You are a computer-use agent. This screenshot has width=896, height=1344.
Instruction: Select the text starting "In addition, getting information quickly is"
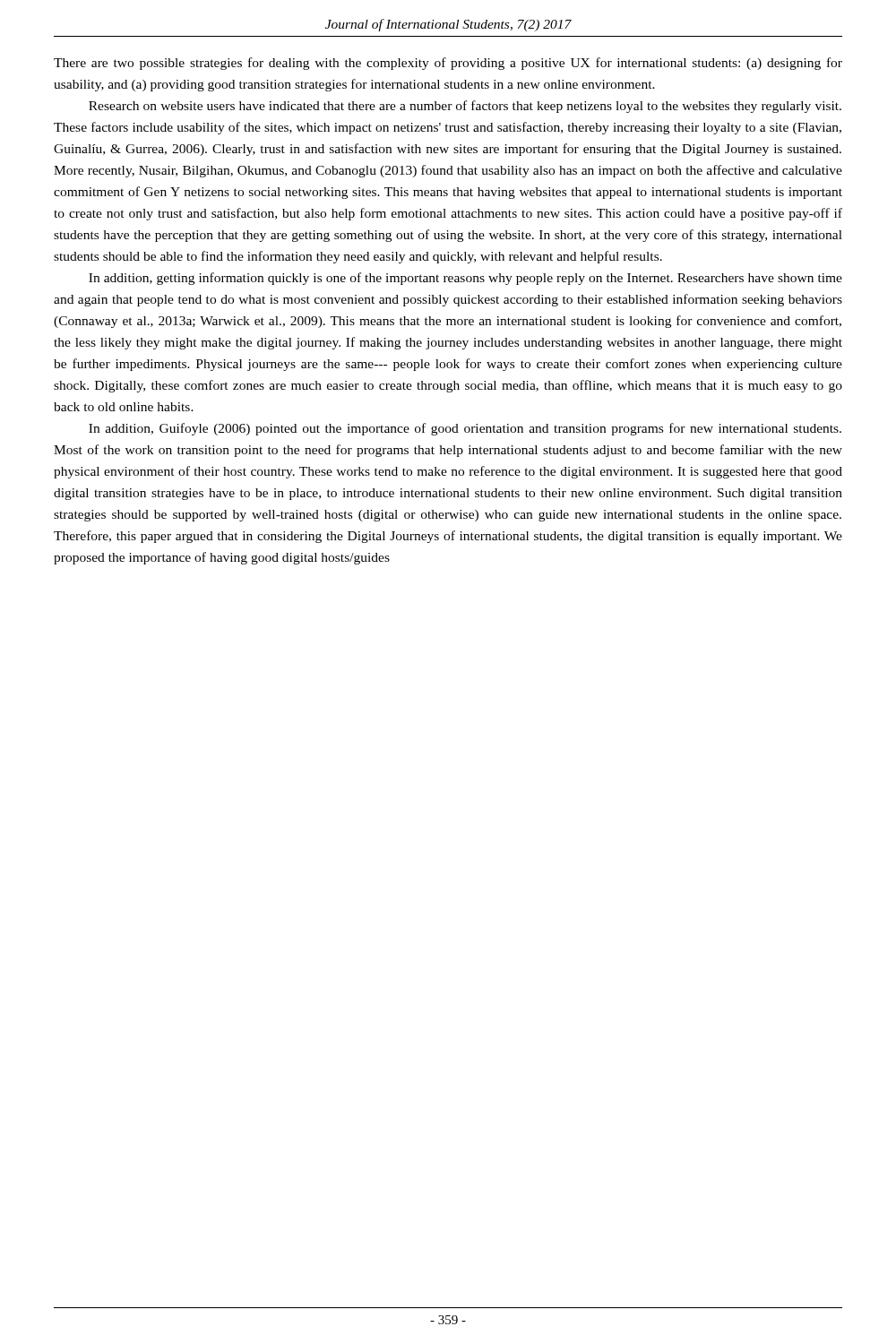point(448,342)
